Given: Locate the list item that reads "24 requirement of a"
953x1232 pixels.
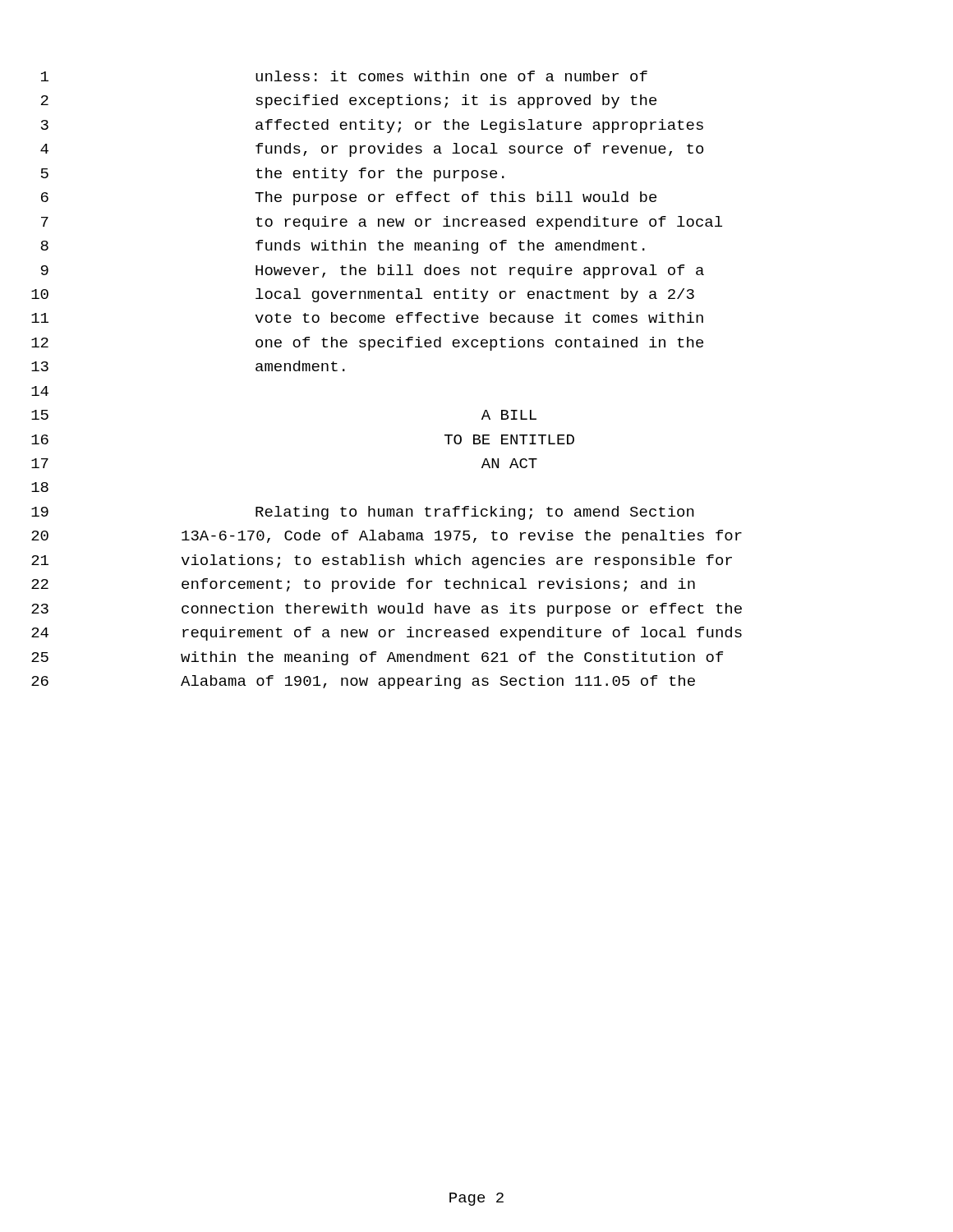Looking at the screenshot, I should coord(371,634).
